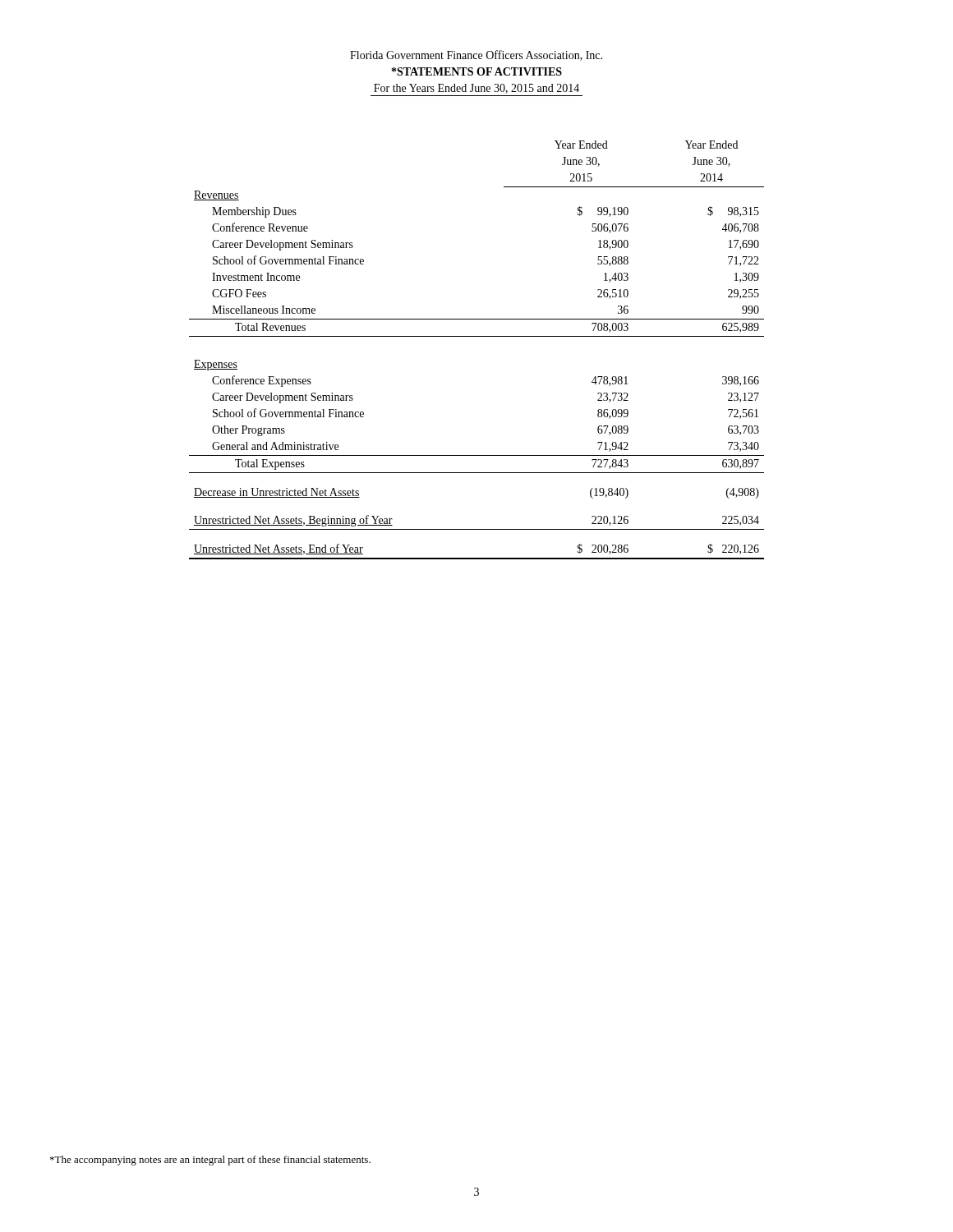
Task: Where is the passage that starts "The accompanying notes are an integral part"?
Action: (x=210, y=1159)
